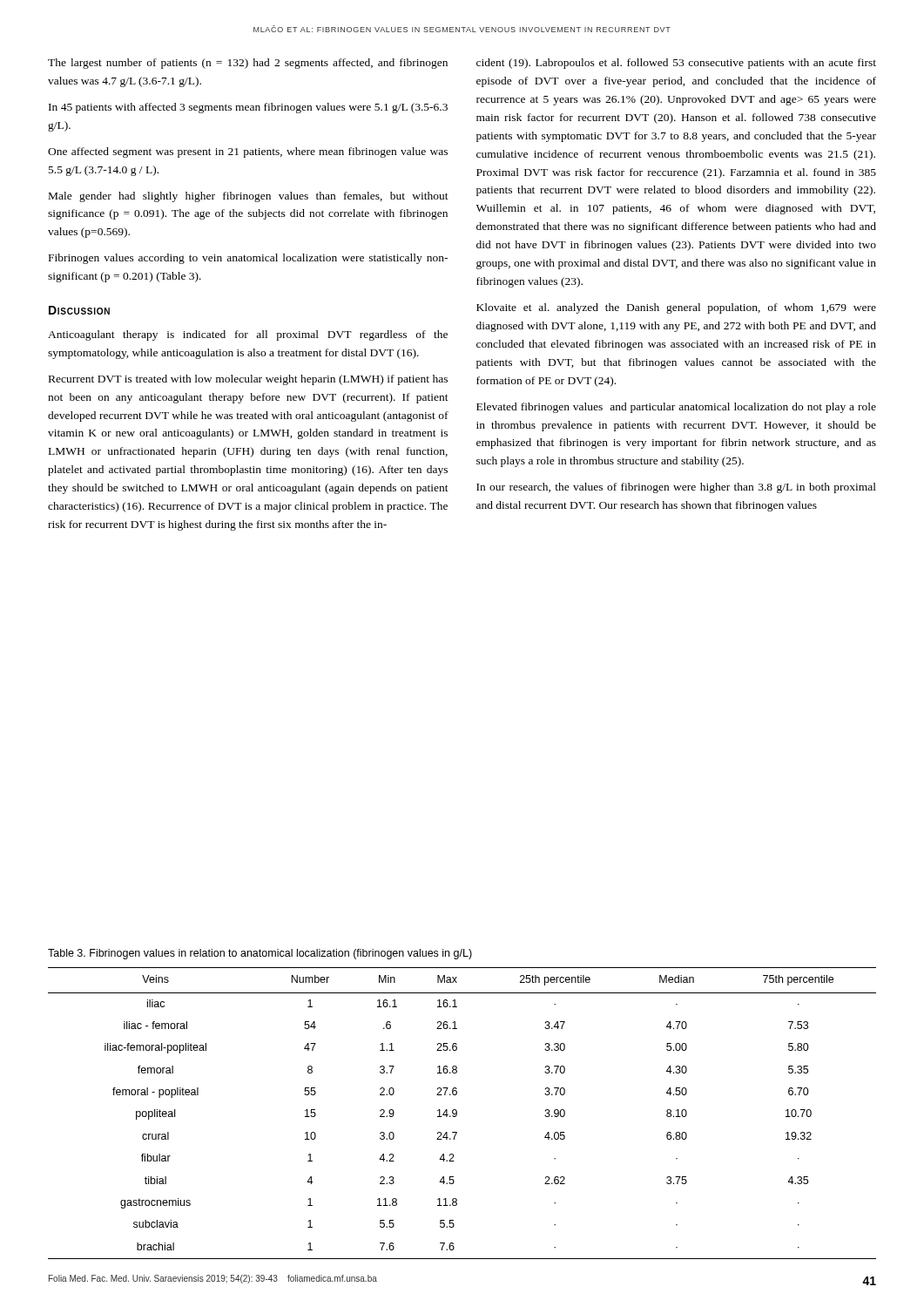The image size is (924, 1307).
Task: Click on the text block that says "Fibrinogen values according to vein anatomical localization were"
Action: coord(248,267)
